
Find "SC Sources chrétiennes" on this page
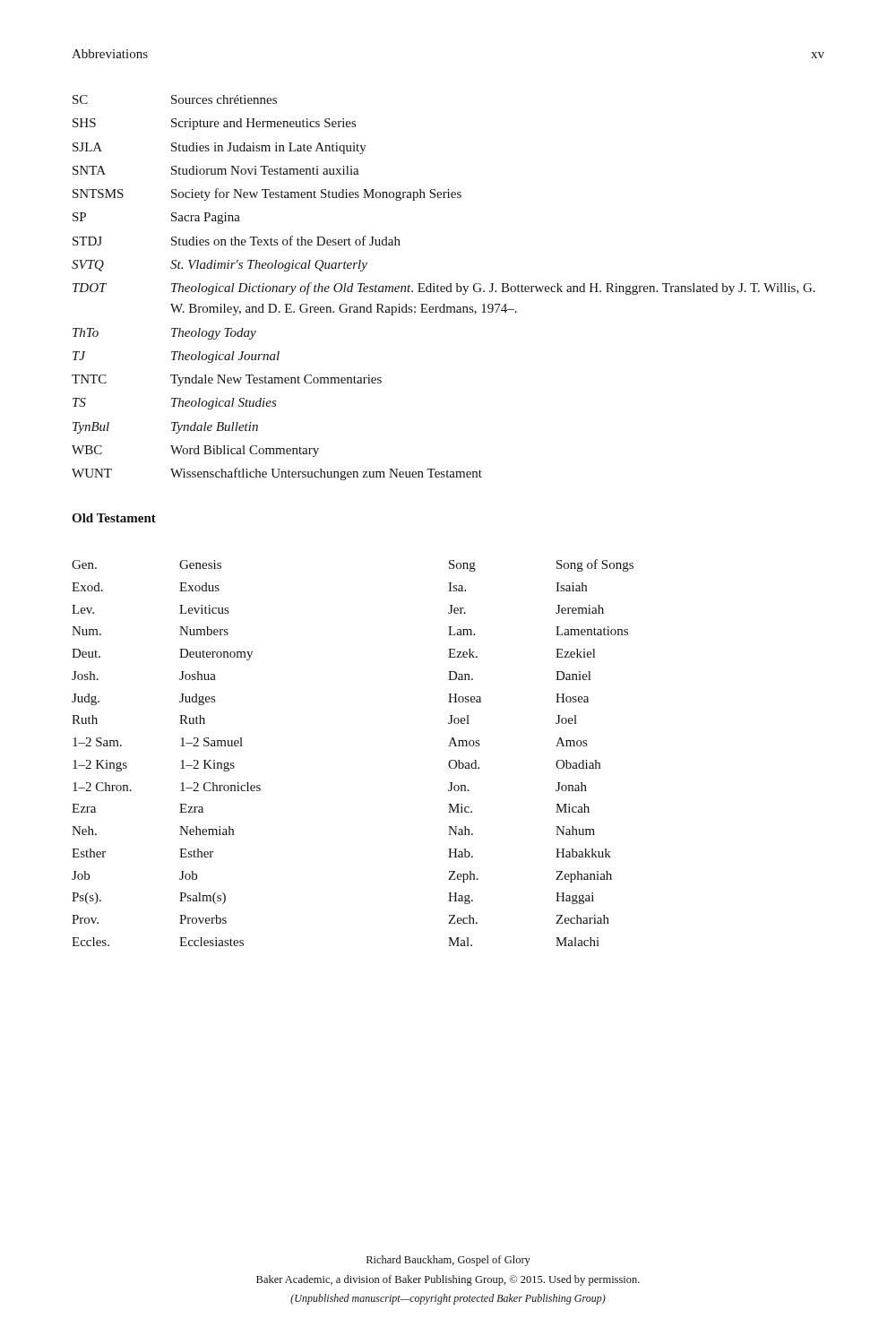(x=175, y=99)
